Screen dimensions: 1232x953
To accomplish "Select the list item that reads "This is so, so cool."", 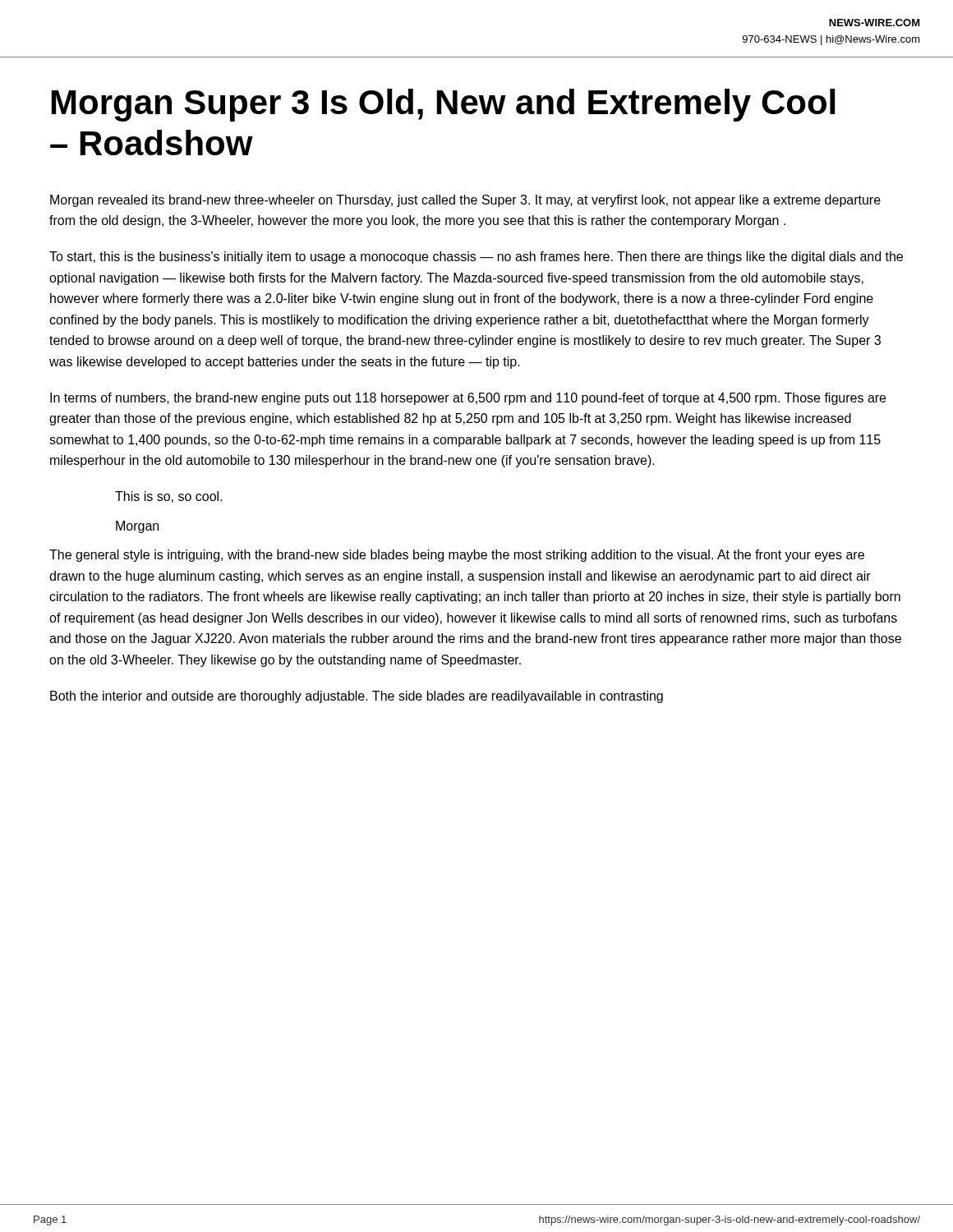I will point(169,496).
